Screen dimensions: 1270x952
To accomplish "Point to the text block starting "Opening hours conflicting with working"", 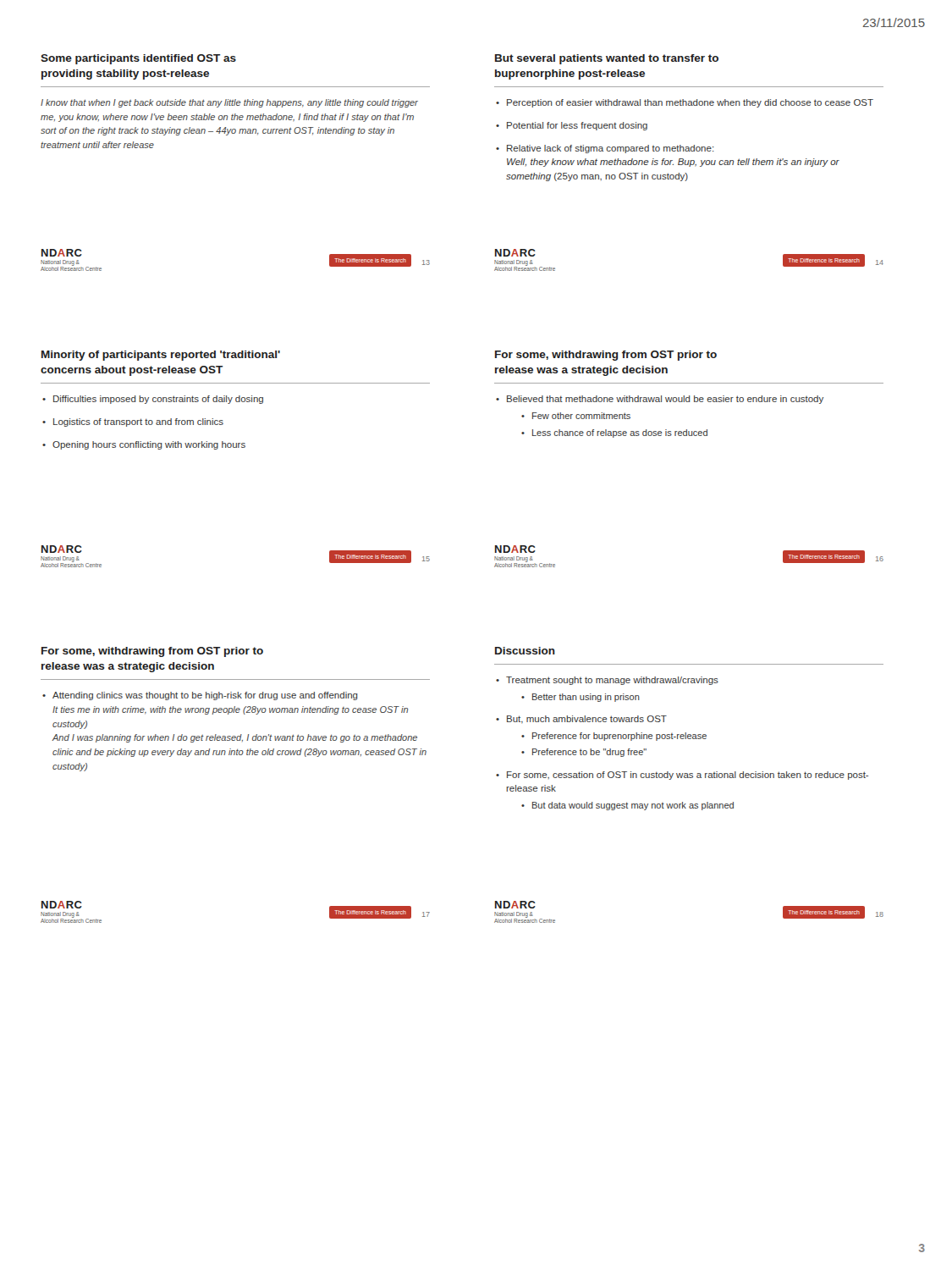I will [x=149, y=444].
